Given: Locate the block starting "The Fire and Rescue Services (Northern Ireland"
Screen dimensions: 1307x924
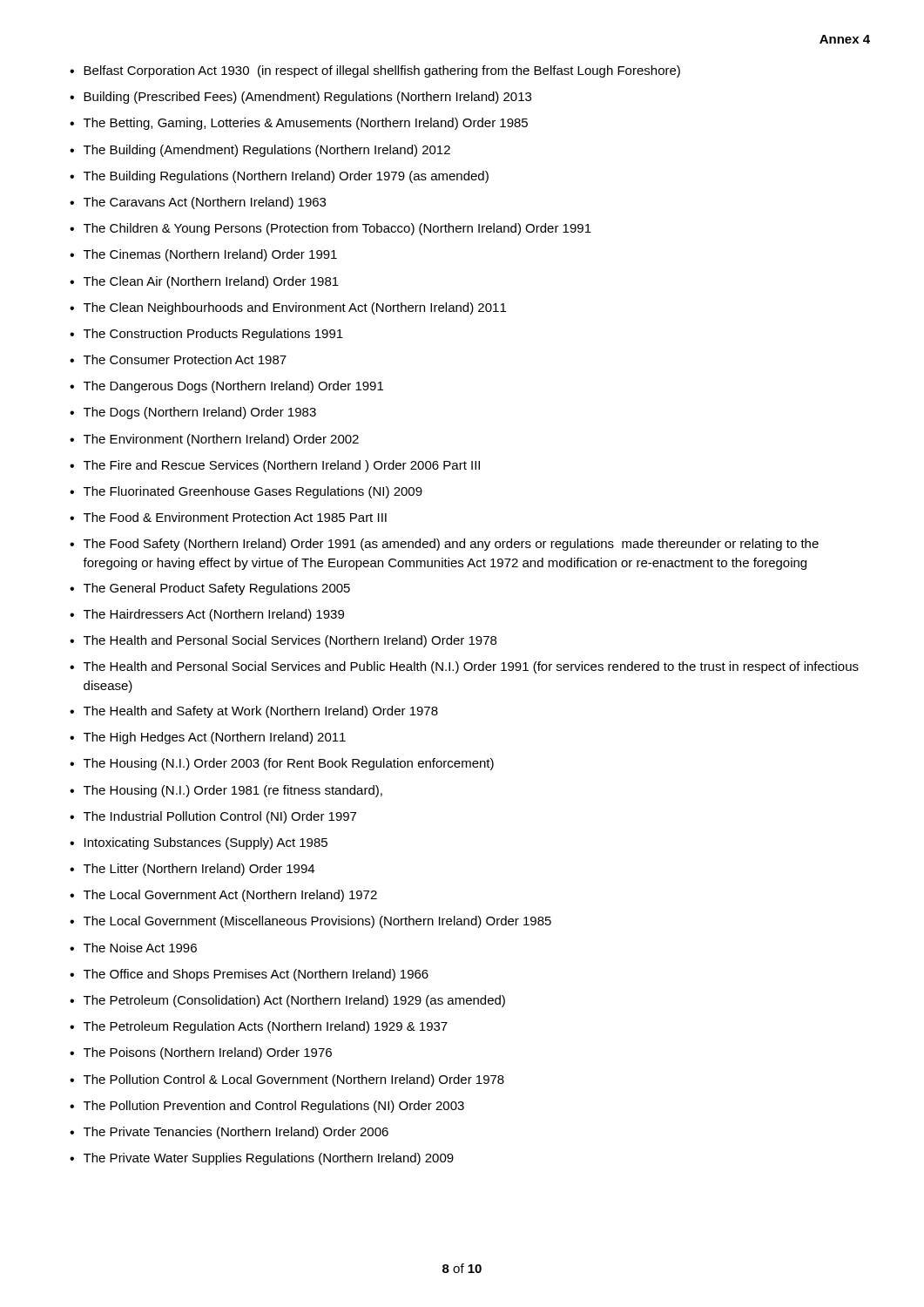Looking at the screenshot, I should click(x=477, y=465).
